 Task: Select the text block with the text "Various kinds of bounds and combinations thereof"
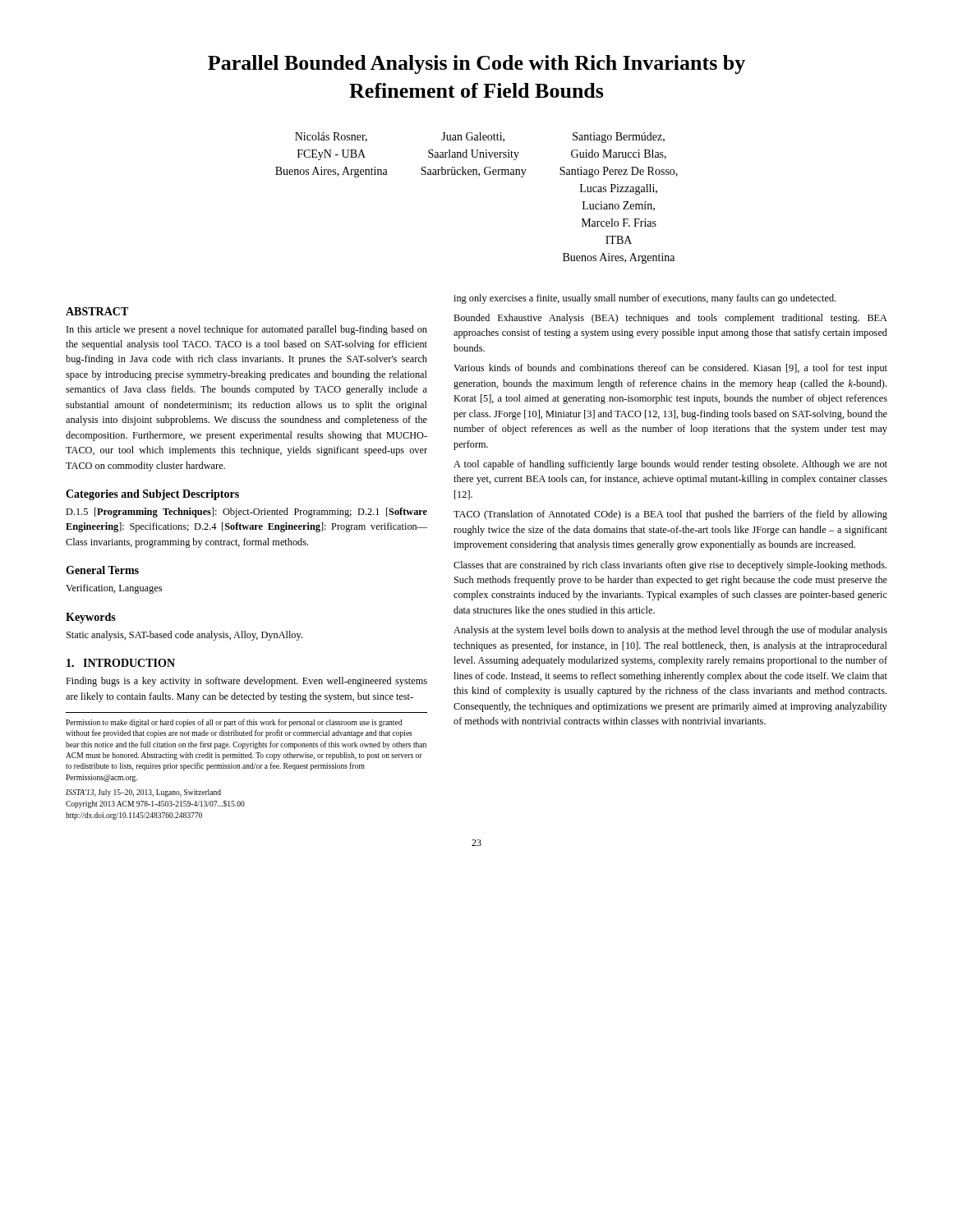[x=670, y=406]
